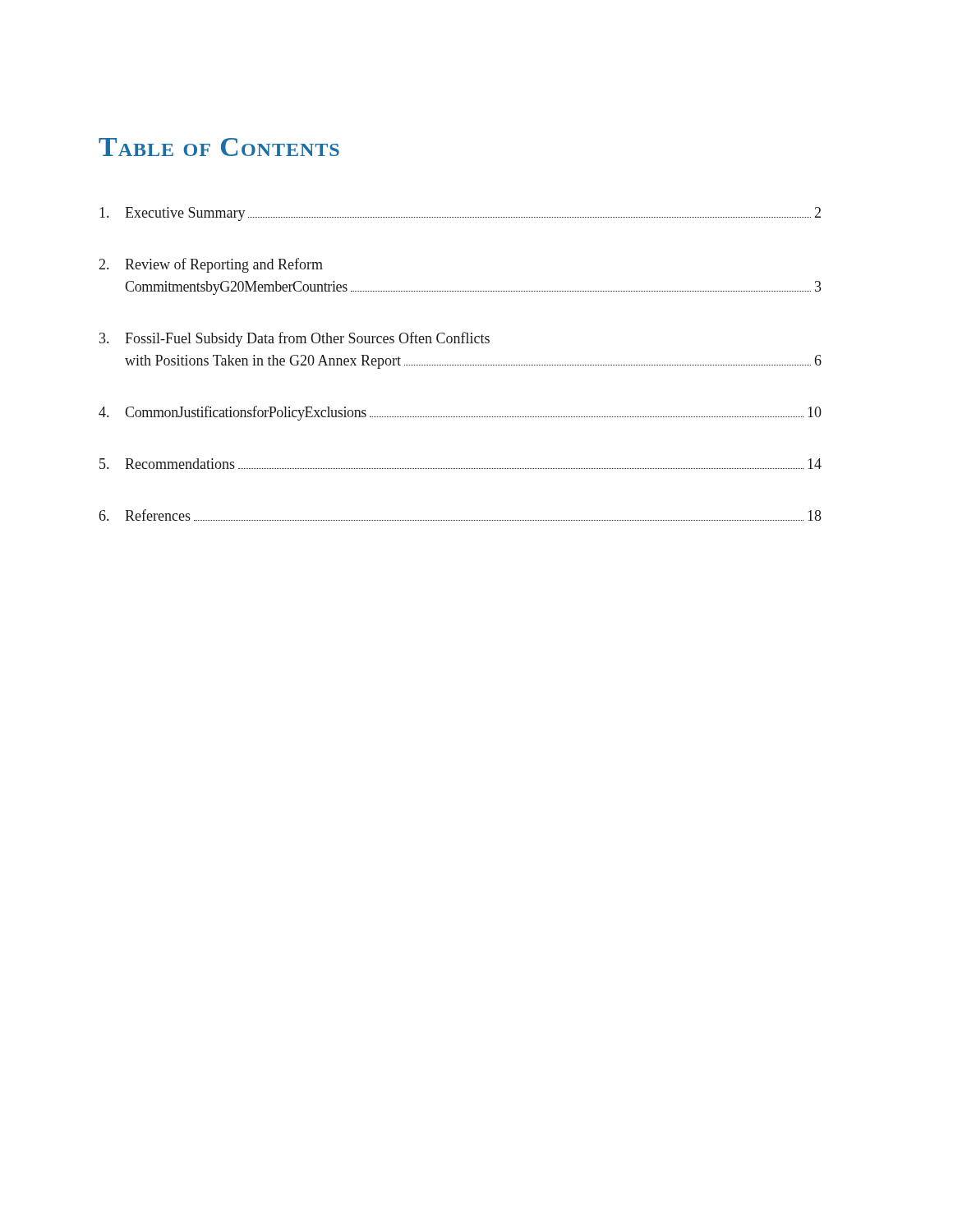Point to the text starting "5. Recommendations 14"
This screenshot has height=1232, width=953.
click(x=460, y=464)
